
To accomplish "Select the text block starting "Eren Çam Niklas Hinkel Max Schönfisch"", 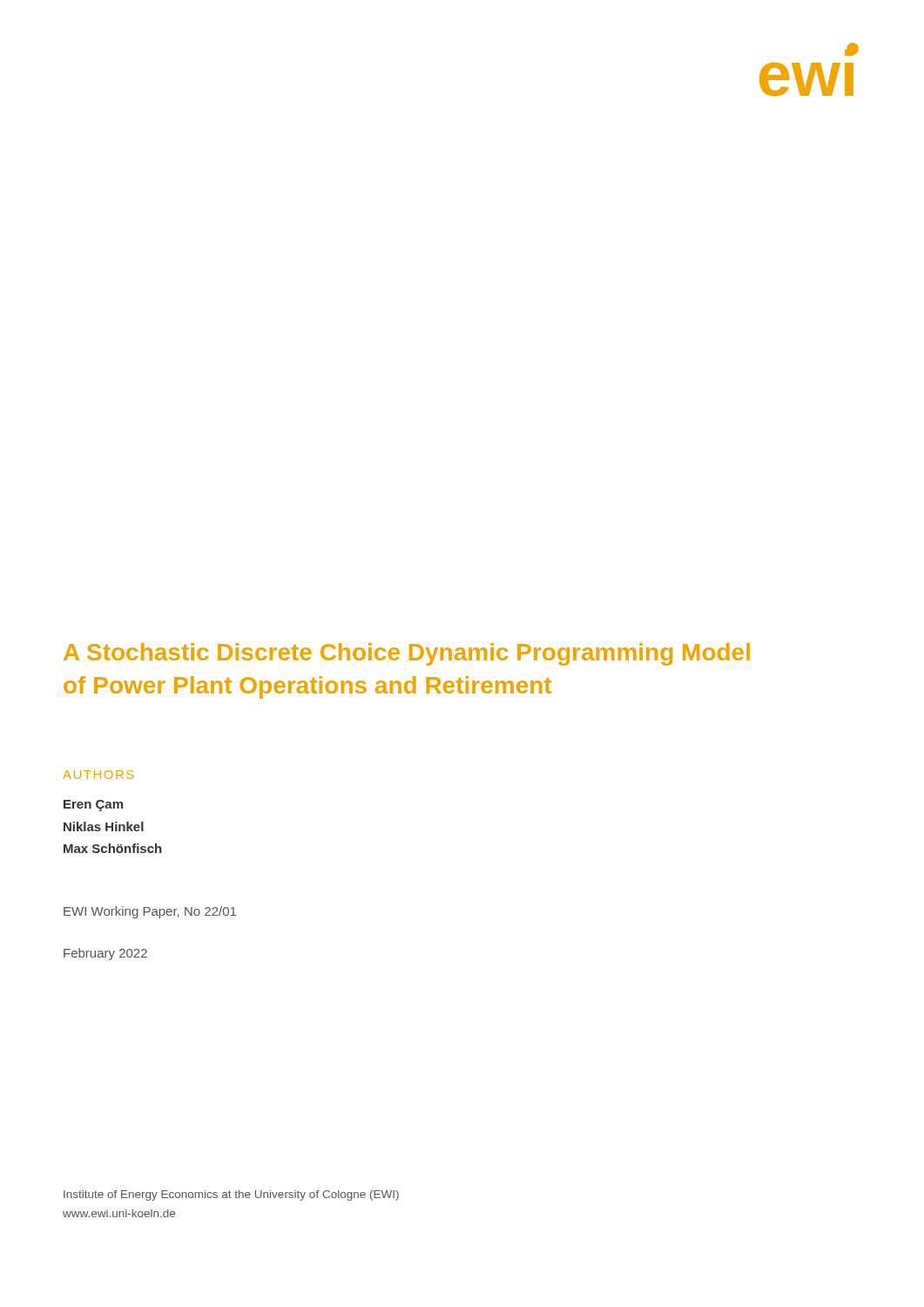I will click(x=112, y=826).
